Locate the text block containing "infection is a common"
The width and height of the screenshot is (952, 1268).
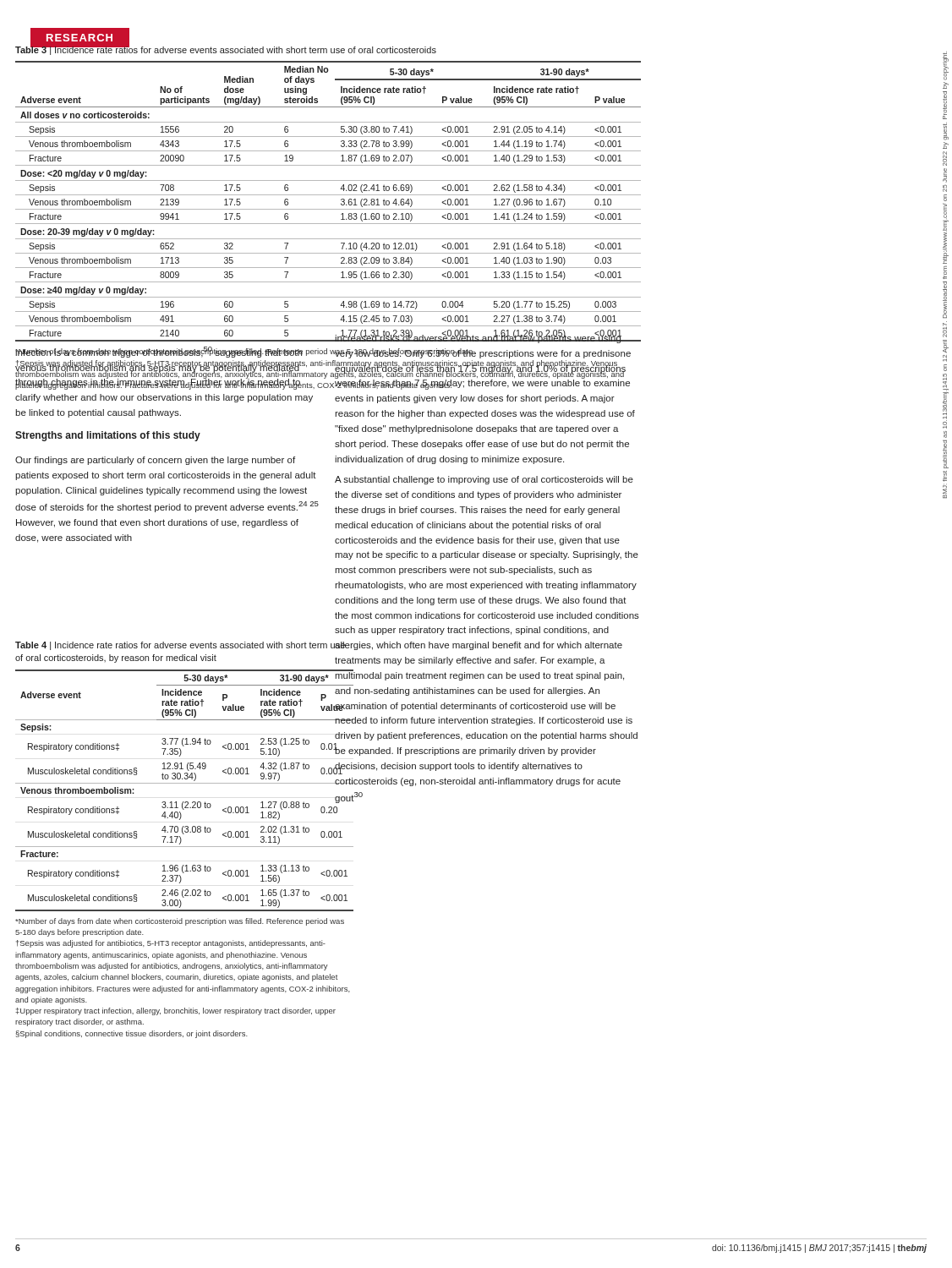tap(167, 382)
